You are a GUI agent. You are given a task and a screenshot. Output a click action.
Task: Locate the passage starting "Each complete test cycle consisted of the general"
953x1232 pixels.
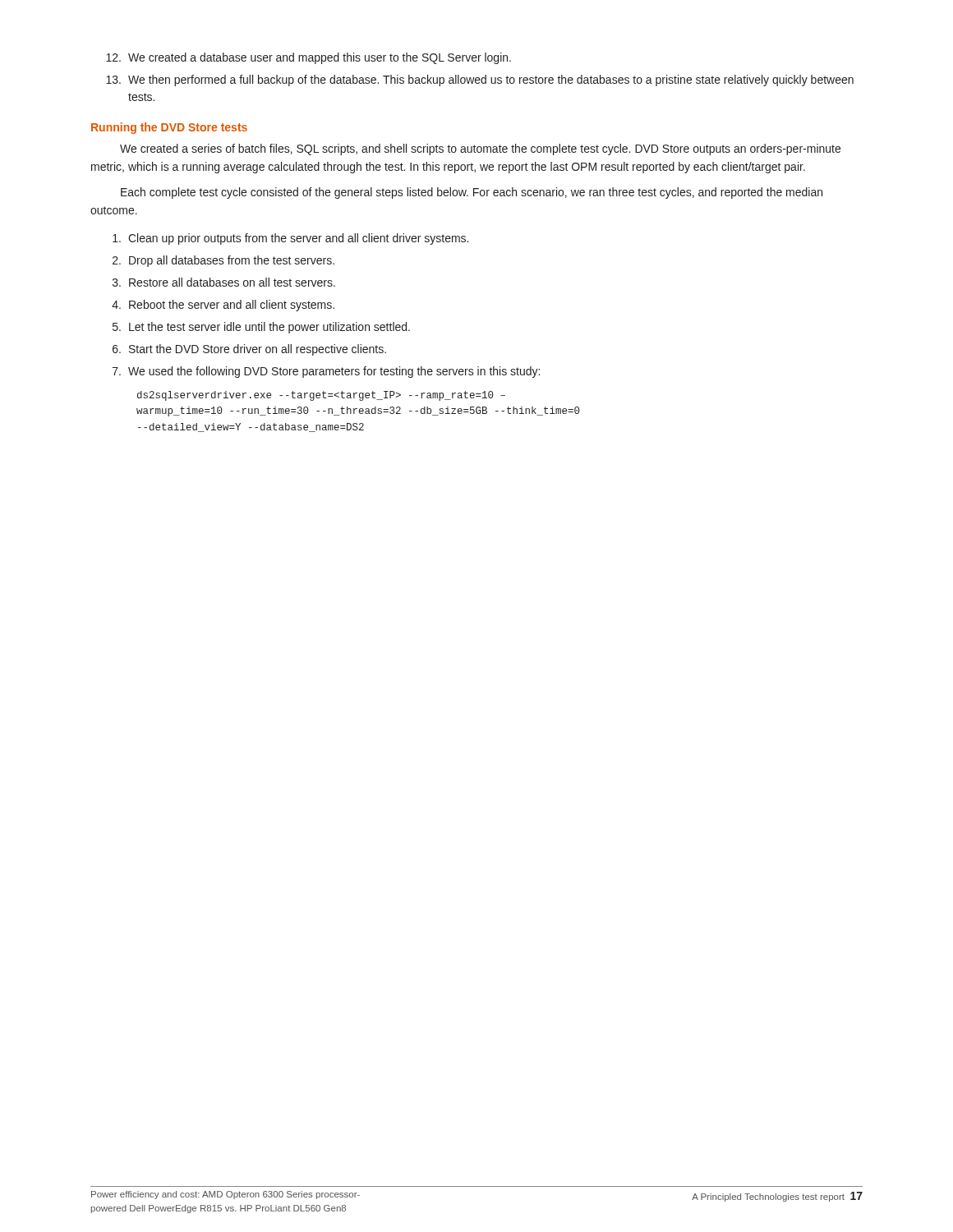point(457,201)
